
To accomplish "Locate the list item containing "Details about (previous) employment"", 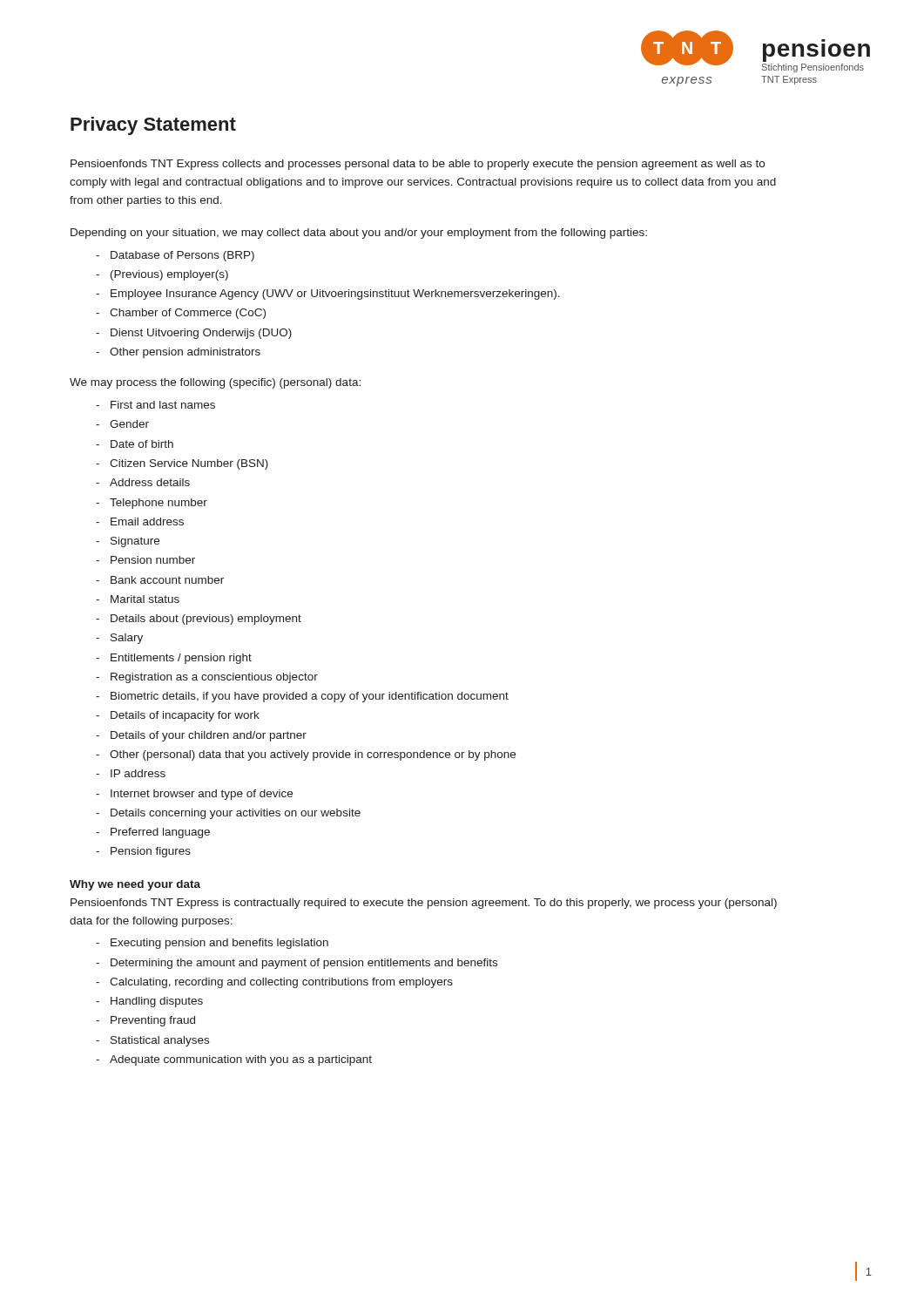I will tap(199, 620).
